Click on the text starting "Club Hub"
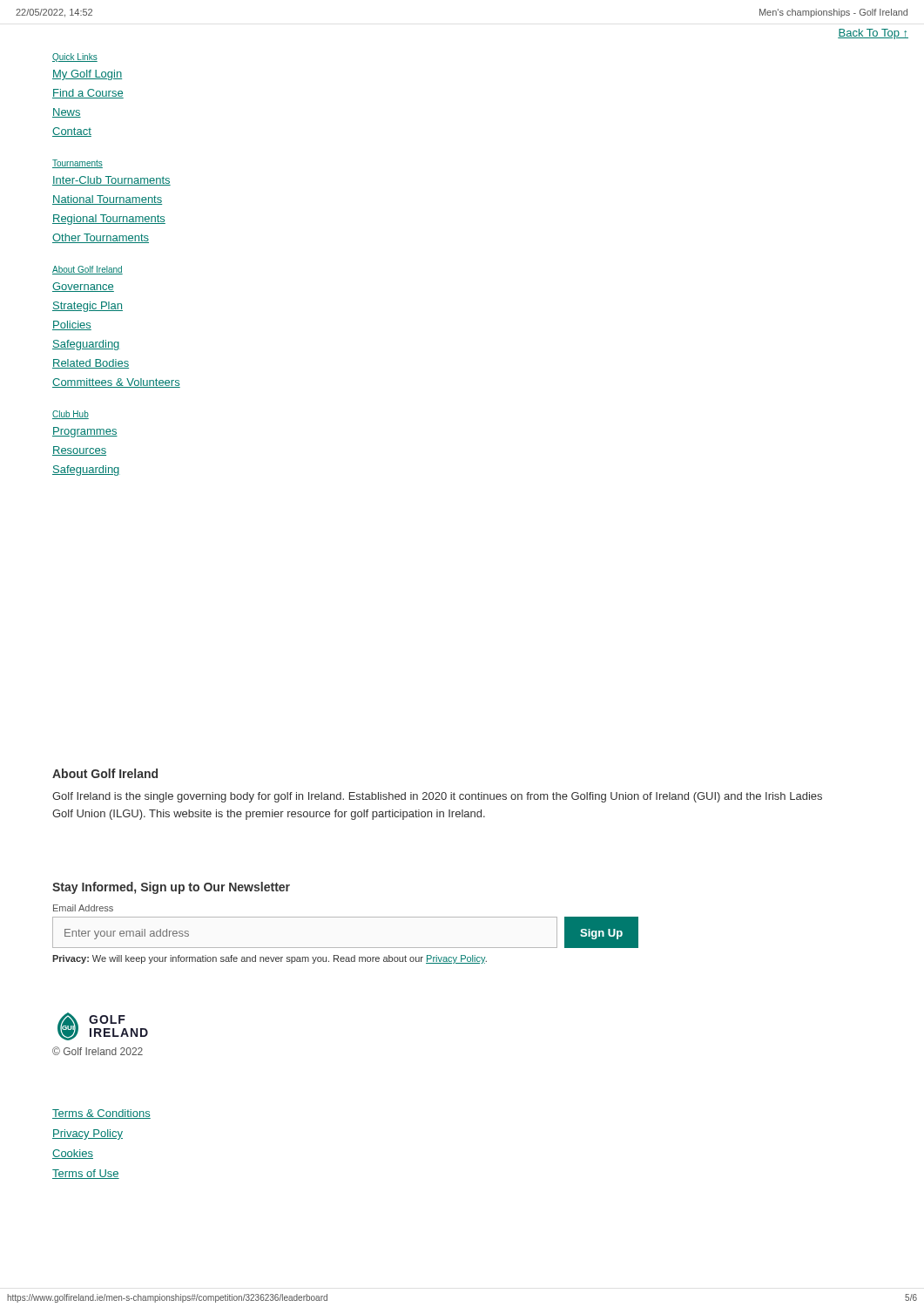 click(71, 415)
